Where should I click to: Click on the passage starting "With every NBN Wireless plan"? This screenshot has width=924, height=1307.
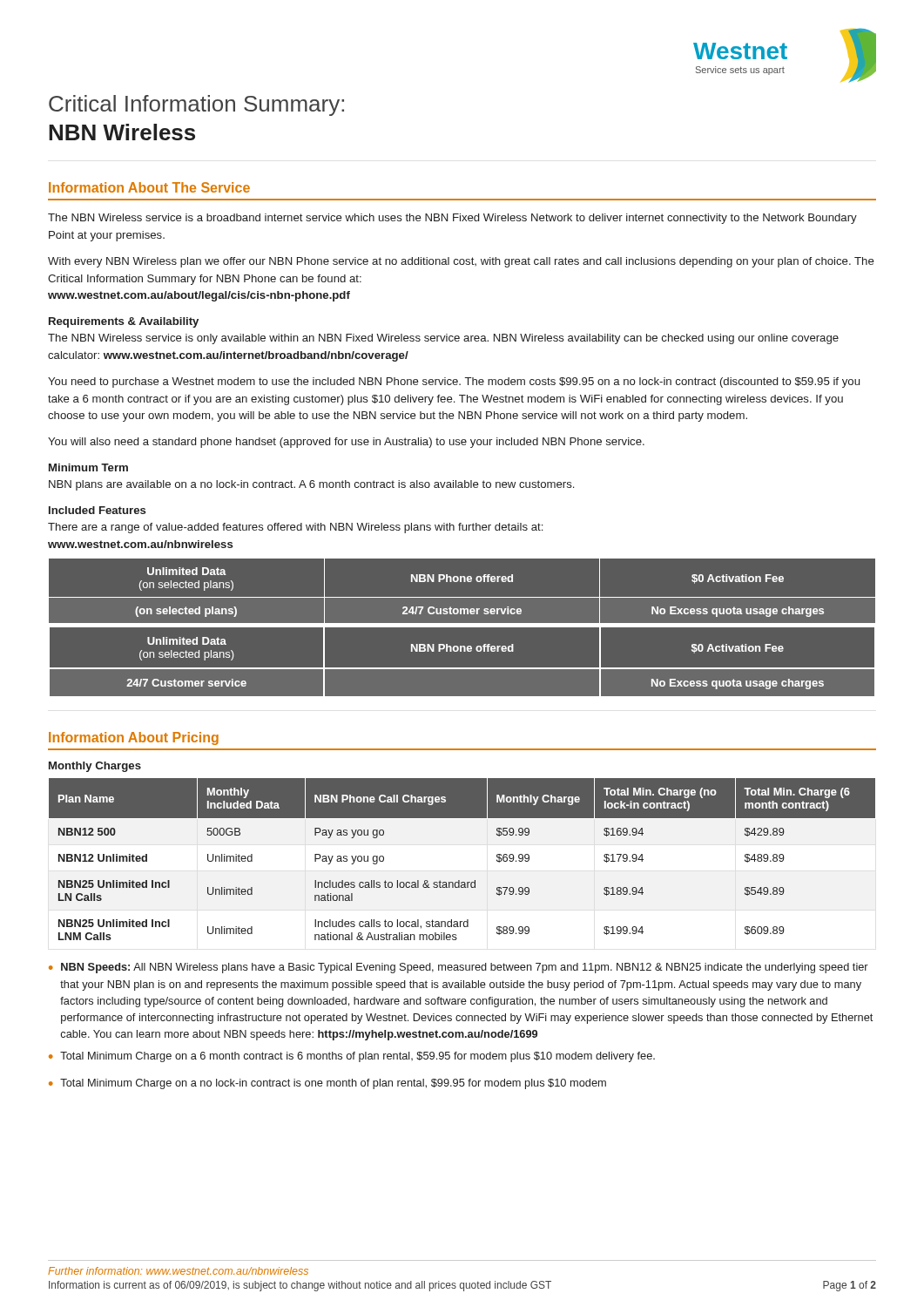coord(461,262)
